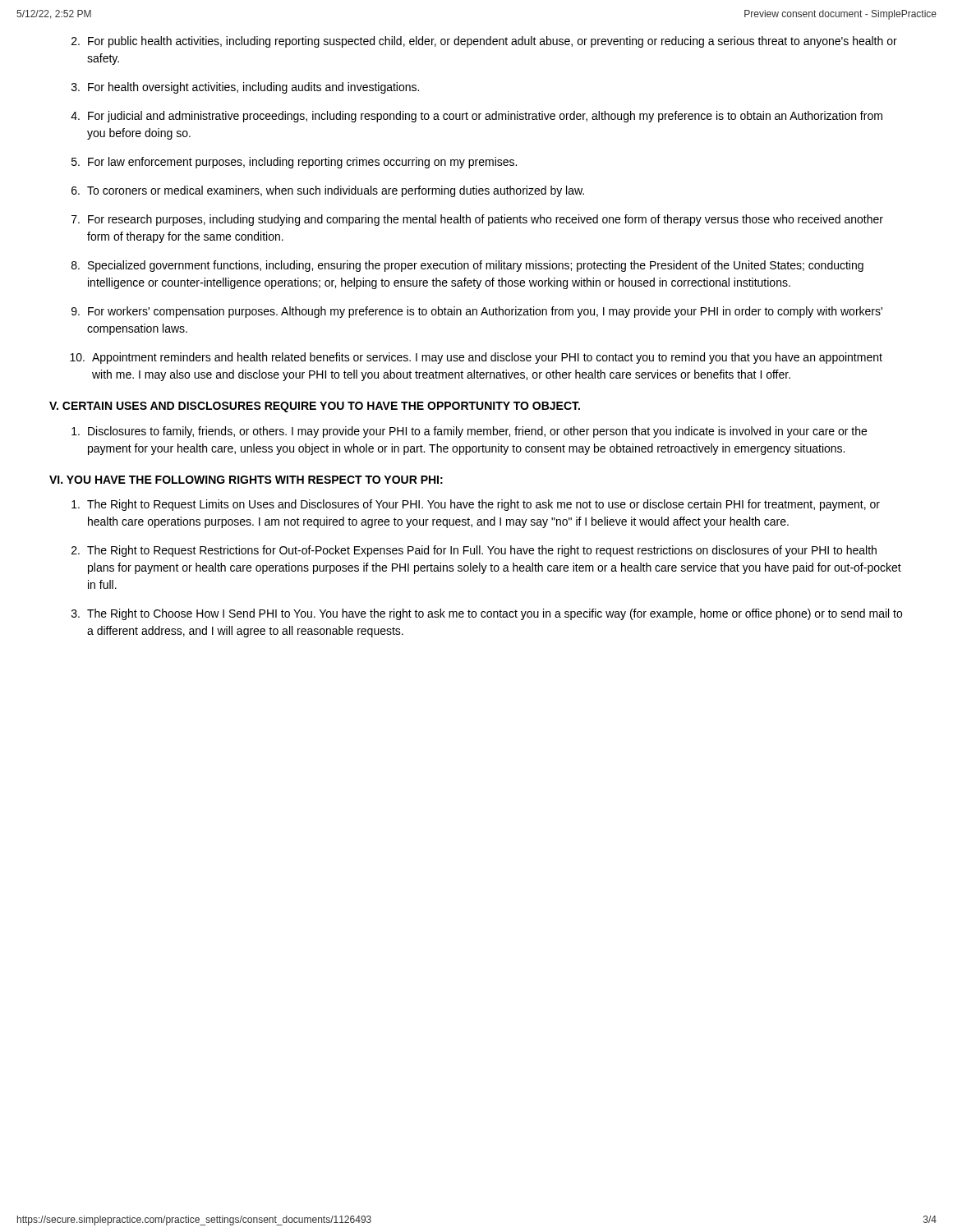953x1232 pixels.
Task: Where is the section header that starts "VI. YOU HAVE"?
Action: click(246, 479)
